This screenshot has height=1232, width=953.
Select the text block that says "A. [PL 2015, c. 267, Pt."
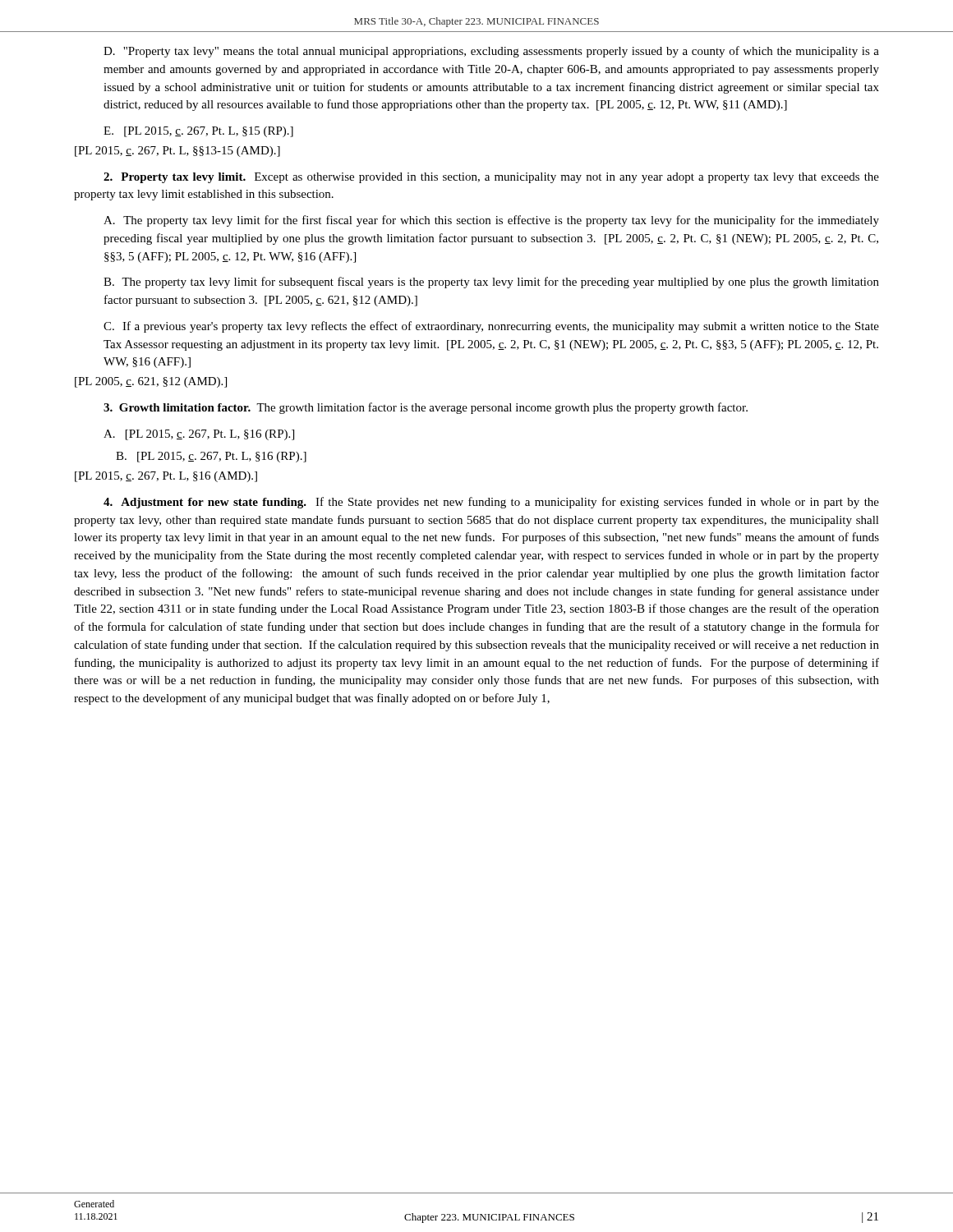199,433
